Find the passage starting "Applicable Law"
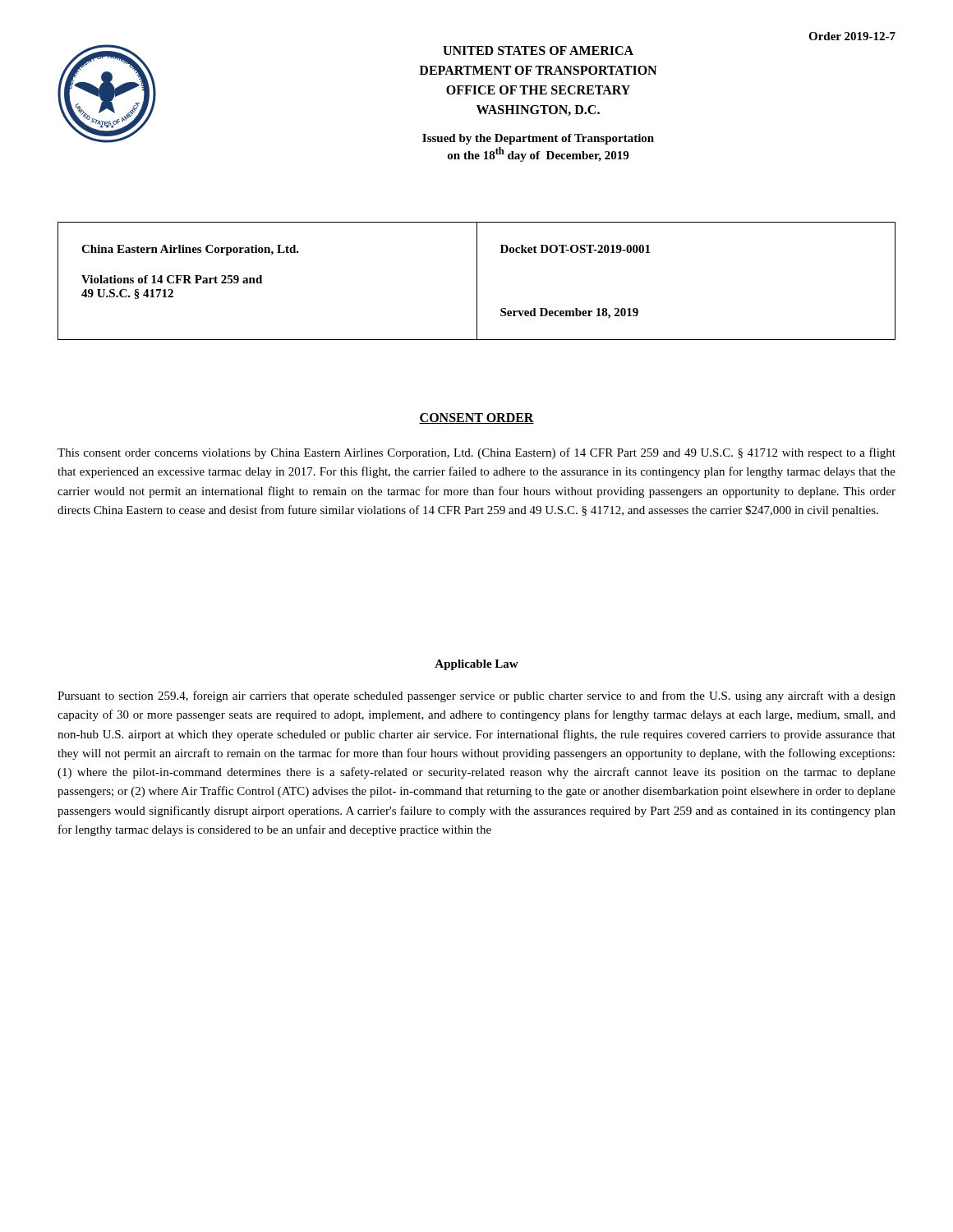 click(476, 664)
